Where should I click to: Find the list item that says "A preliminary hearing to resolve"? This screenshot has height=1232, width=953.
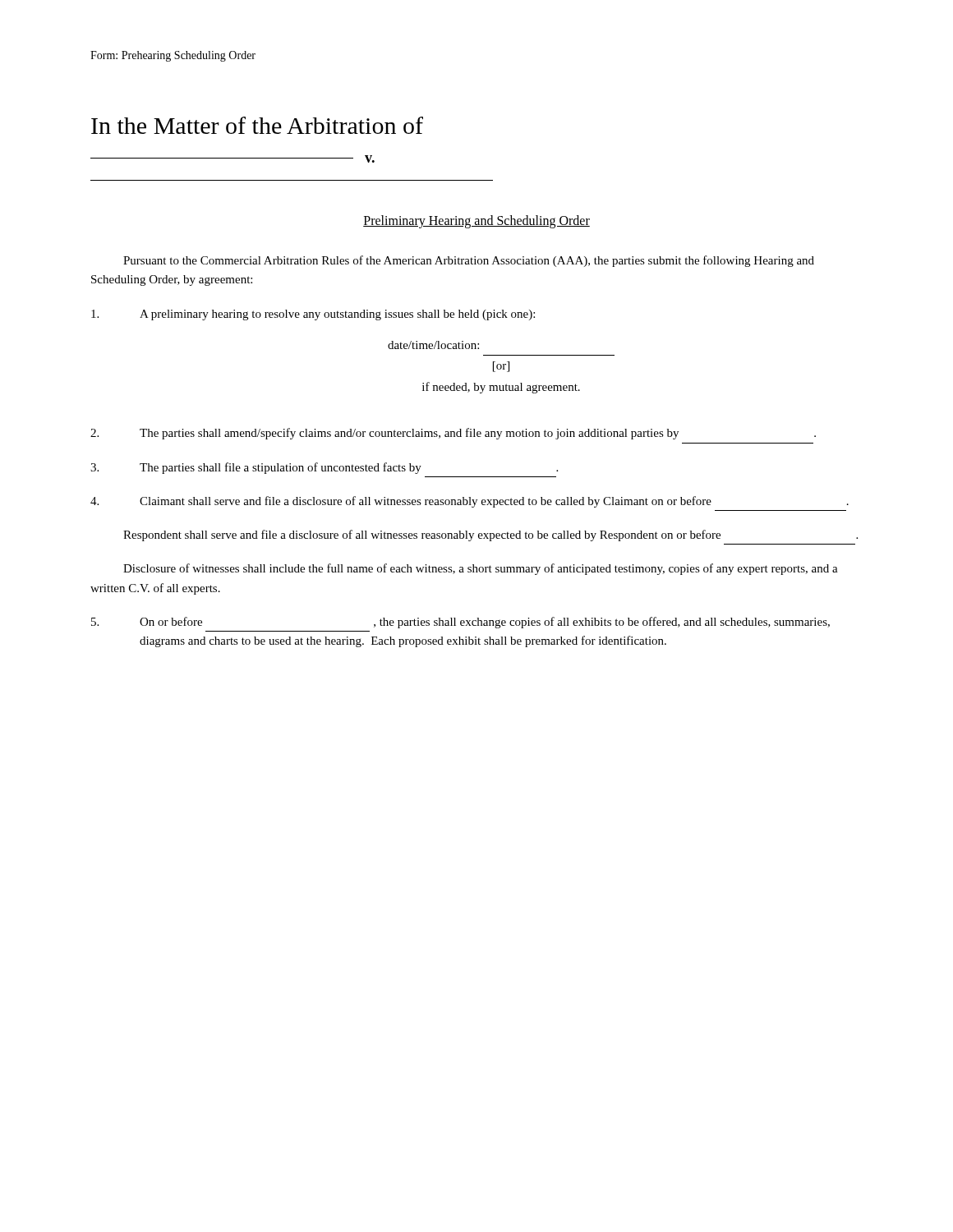(x=476, y=357)
